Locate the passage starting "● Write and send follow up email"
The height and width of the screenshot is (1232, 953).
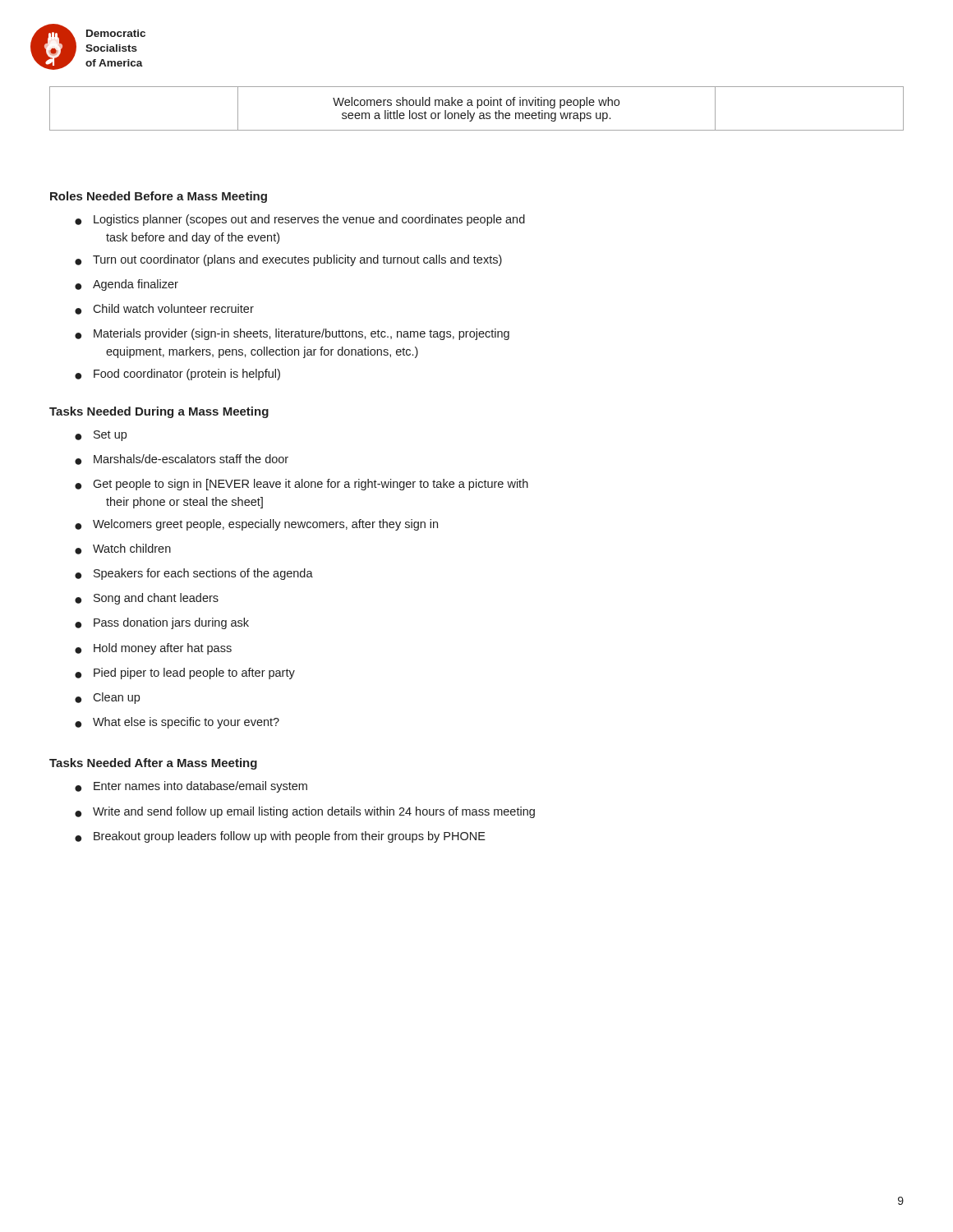(489, 813)
